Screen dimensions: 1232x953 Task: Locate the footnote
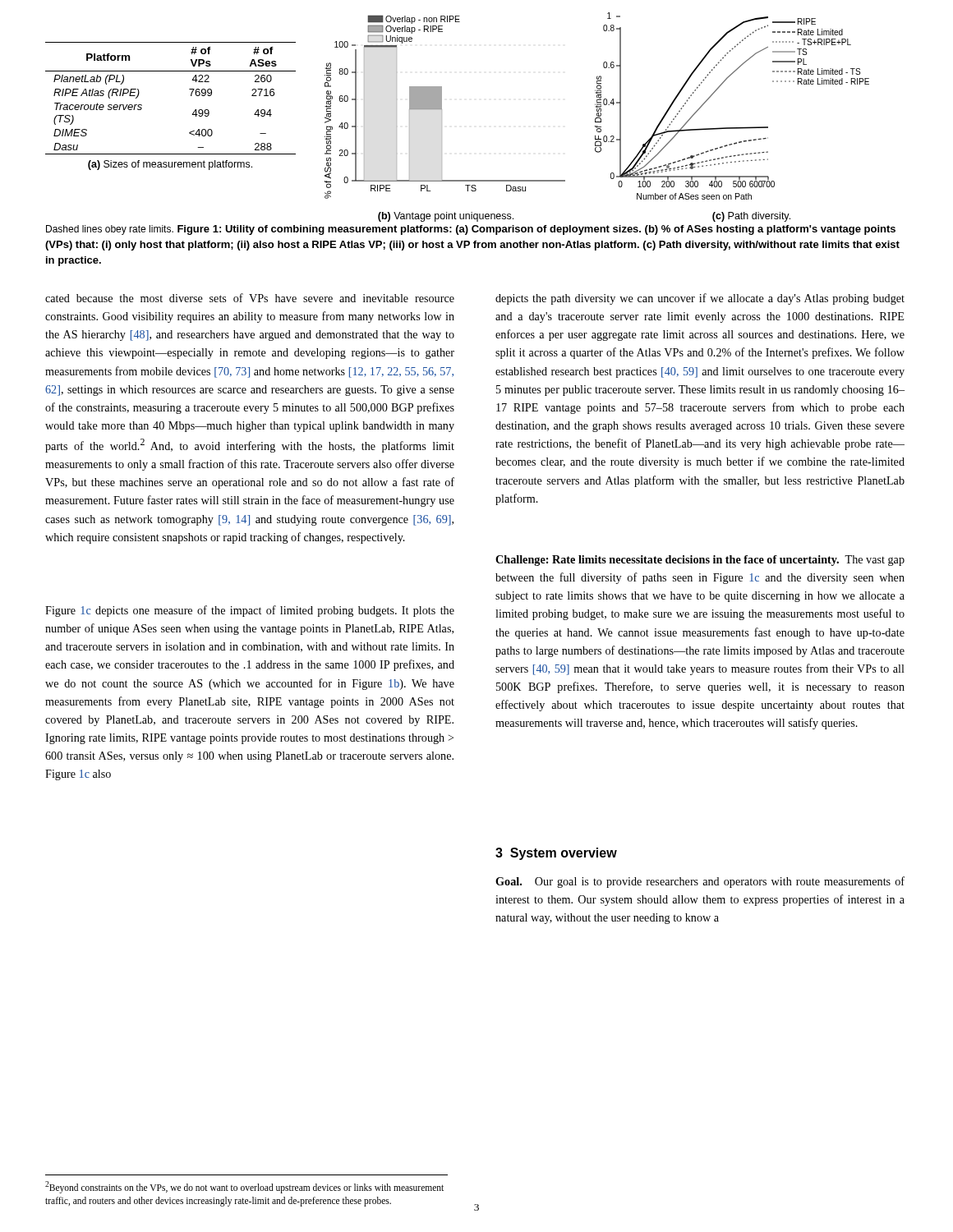[x=244, y=1193]
